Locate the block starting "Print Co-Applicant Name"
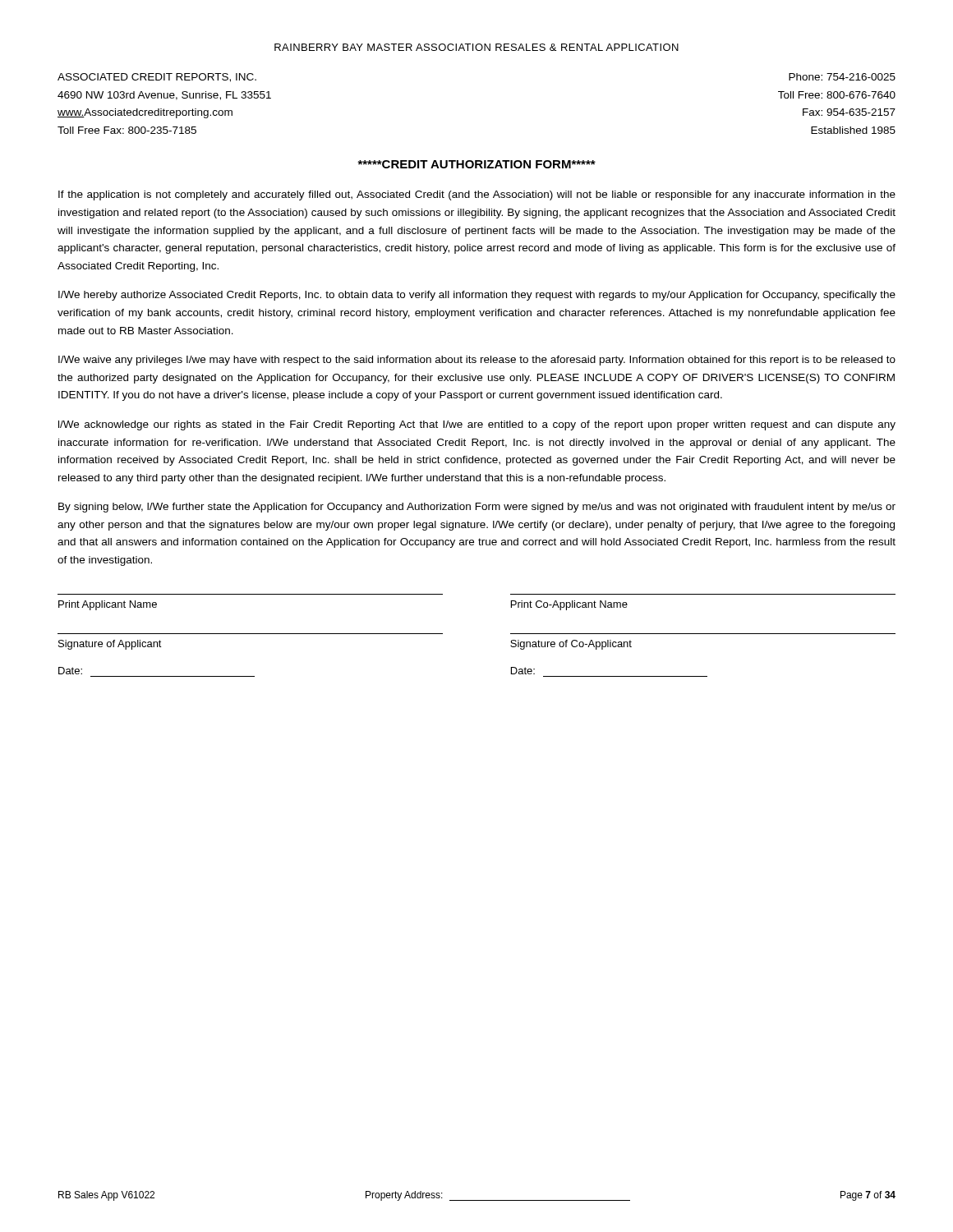Image resolution: width=953 pixels, height=1232 pixels. coord(569,604)
